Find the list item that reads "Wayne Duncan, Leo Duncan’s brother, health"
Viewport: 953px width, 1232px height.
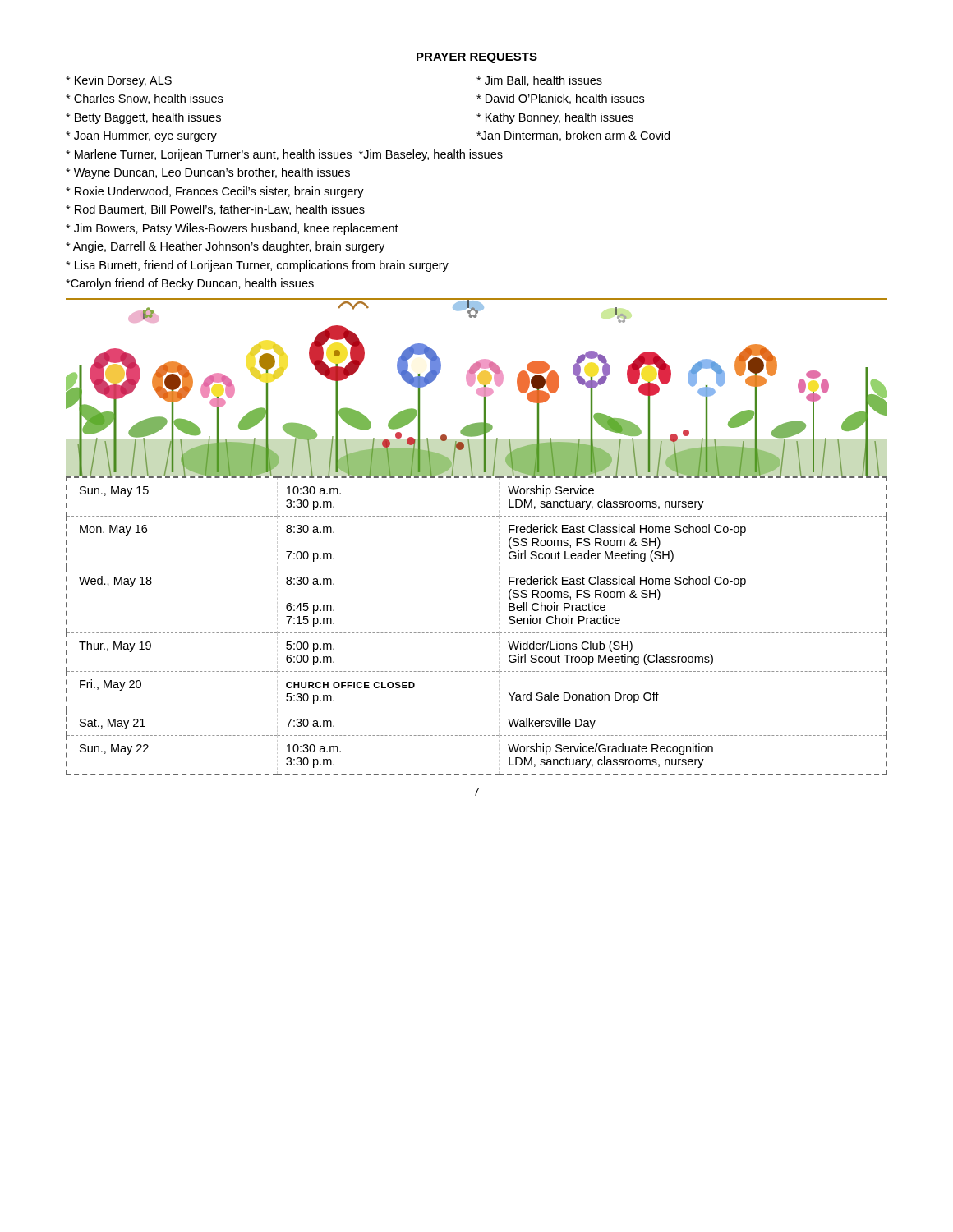tap(208, 173)
